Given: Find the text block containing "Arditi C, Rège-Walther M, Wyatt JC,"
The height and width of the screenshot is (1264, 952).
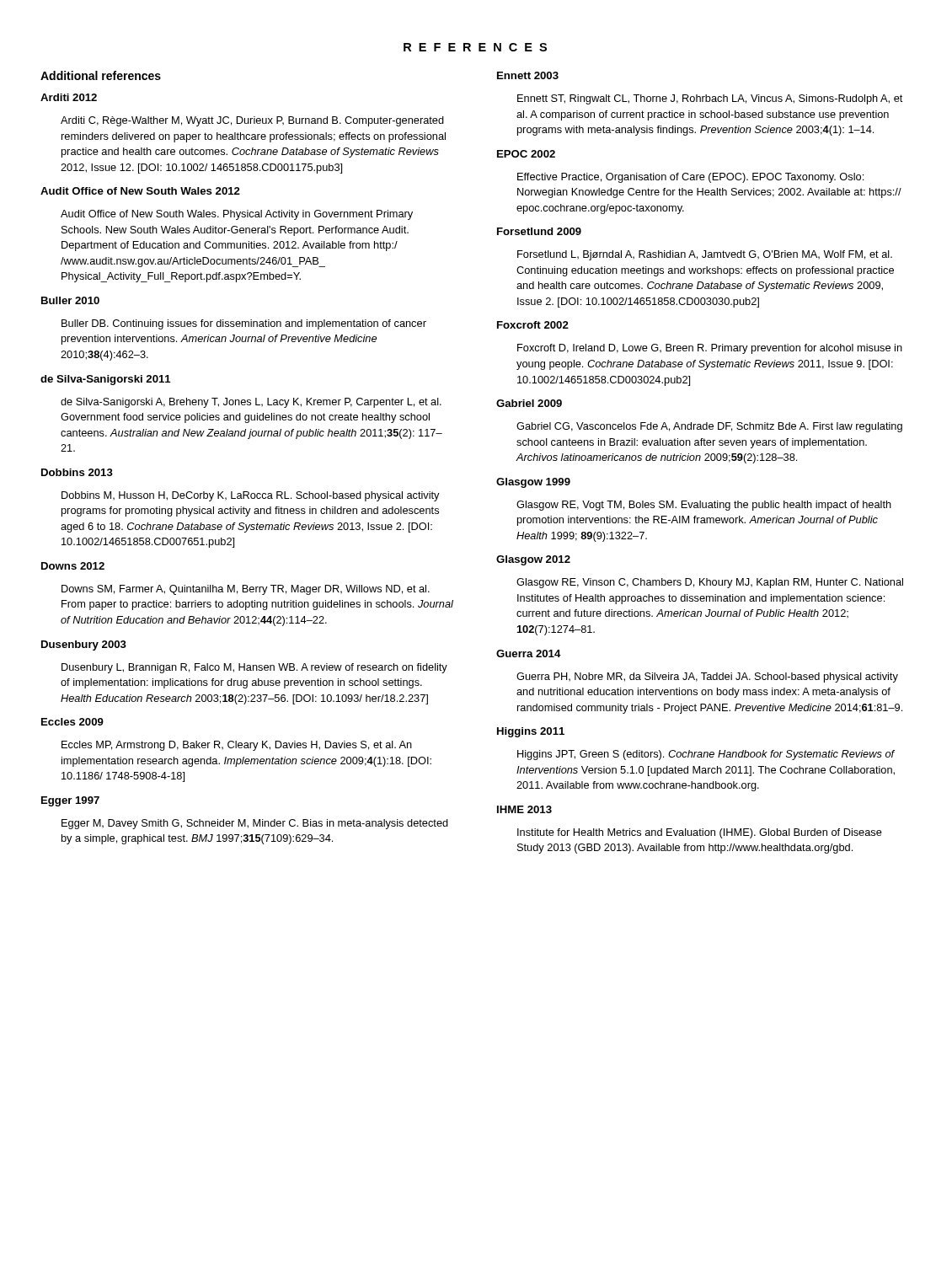Looking at the screenshot, I should pos(258,144).
